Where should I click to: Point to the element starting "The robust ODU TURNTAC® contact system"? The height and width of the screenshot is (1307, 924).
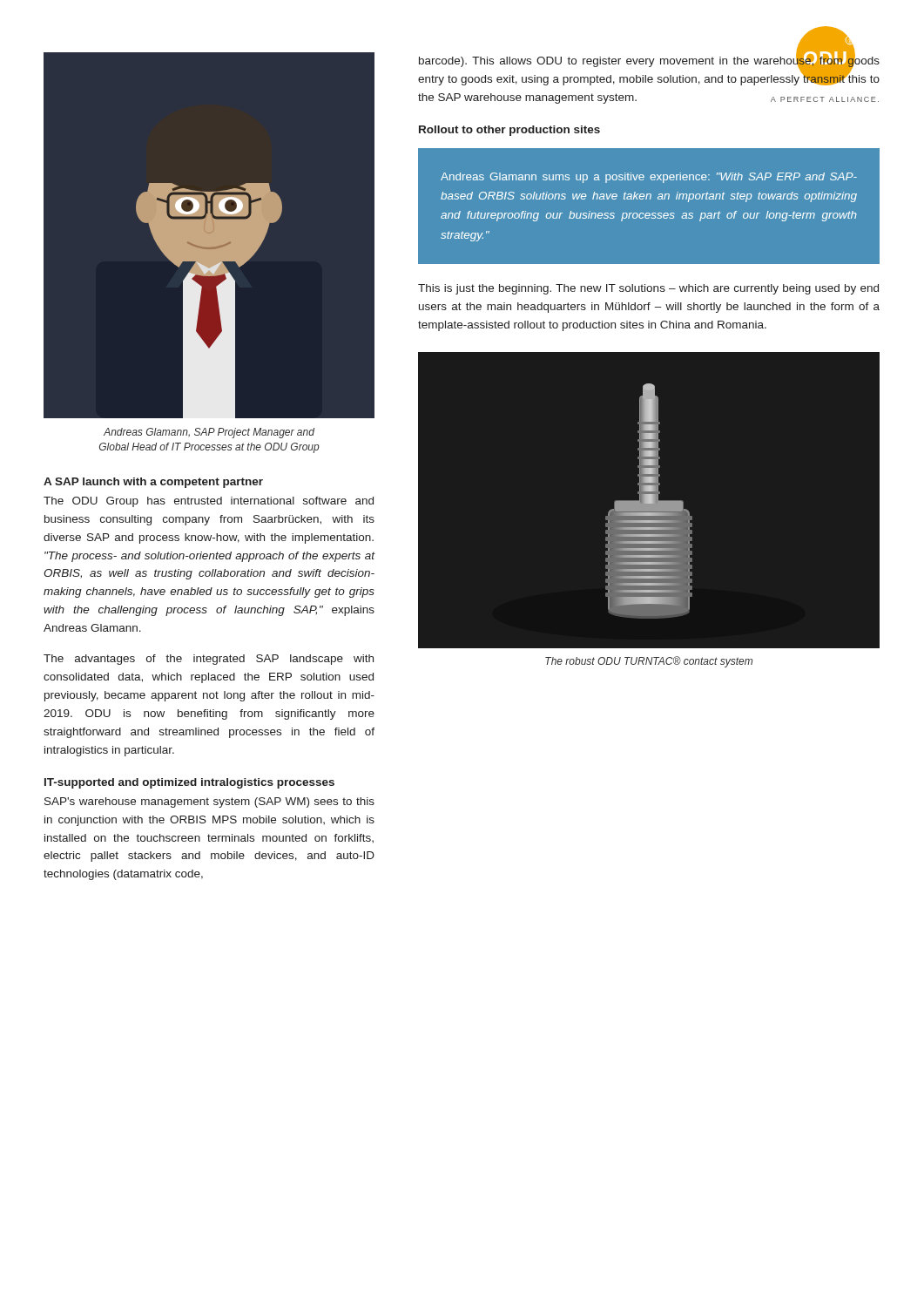(649, 661)
